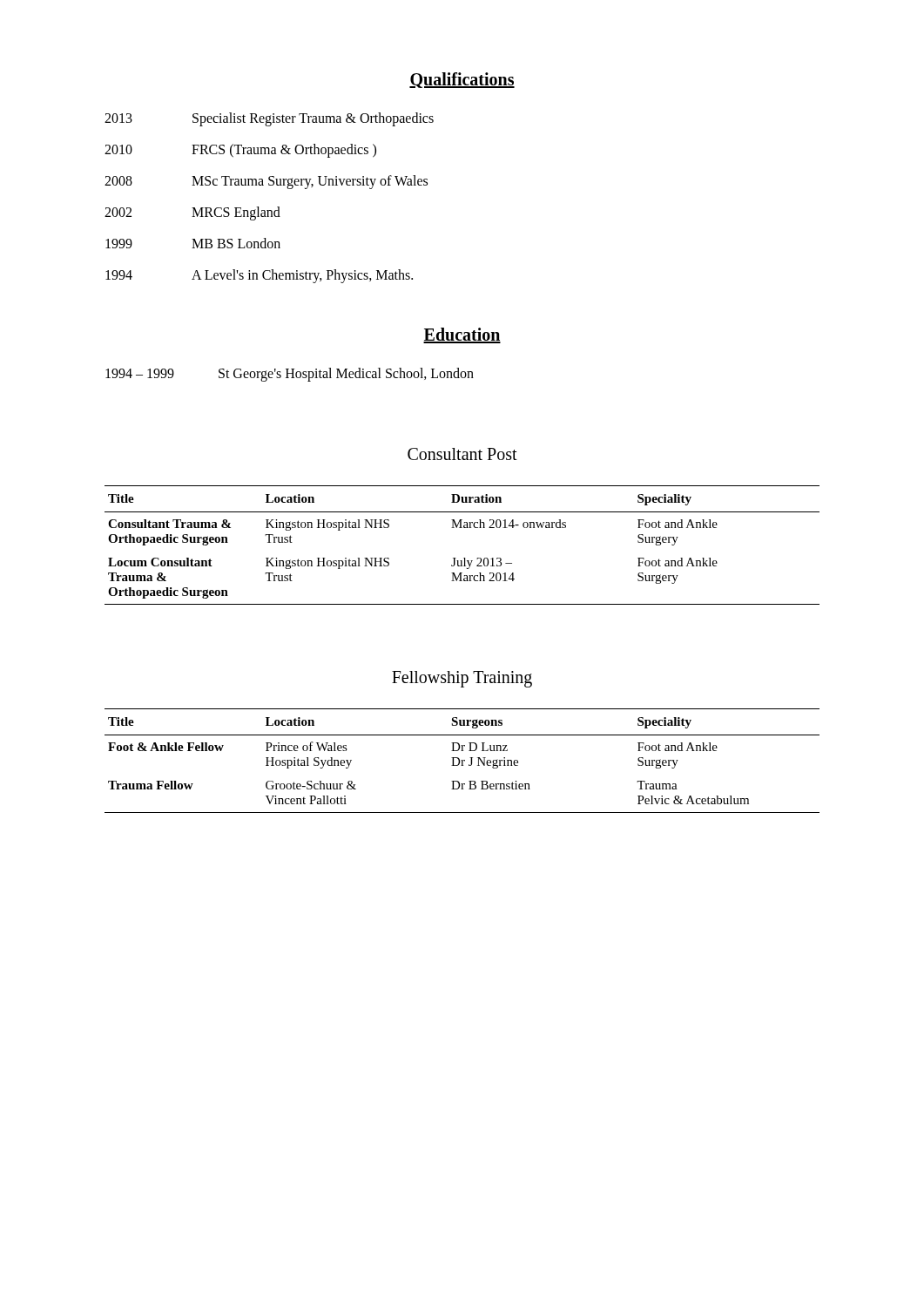This screenshot has height=1307, width=924.
Task: Click the passage that begins "1994 A Level's in Chemistry,"
Action: (x=259, y=276)
